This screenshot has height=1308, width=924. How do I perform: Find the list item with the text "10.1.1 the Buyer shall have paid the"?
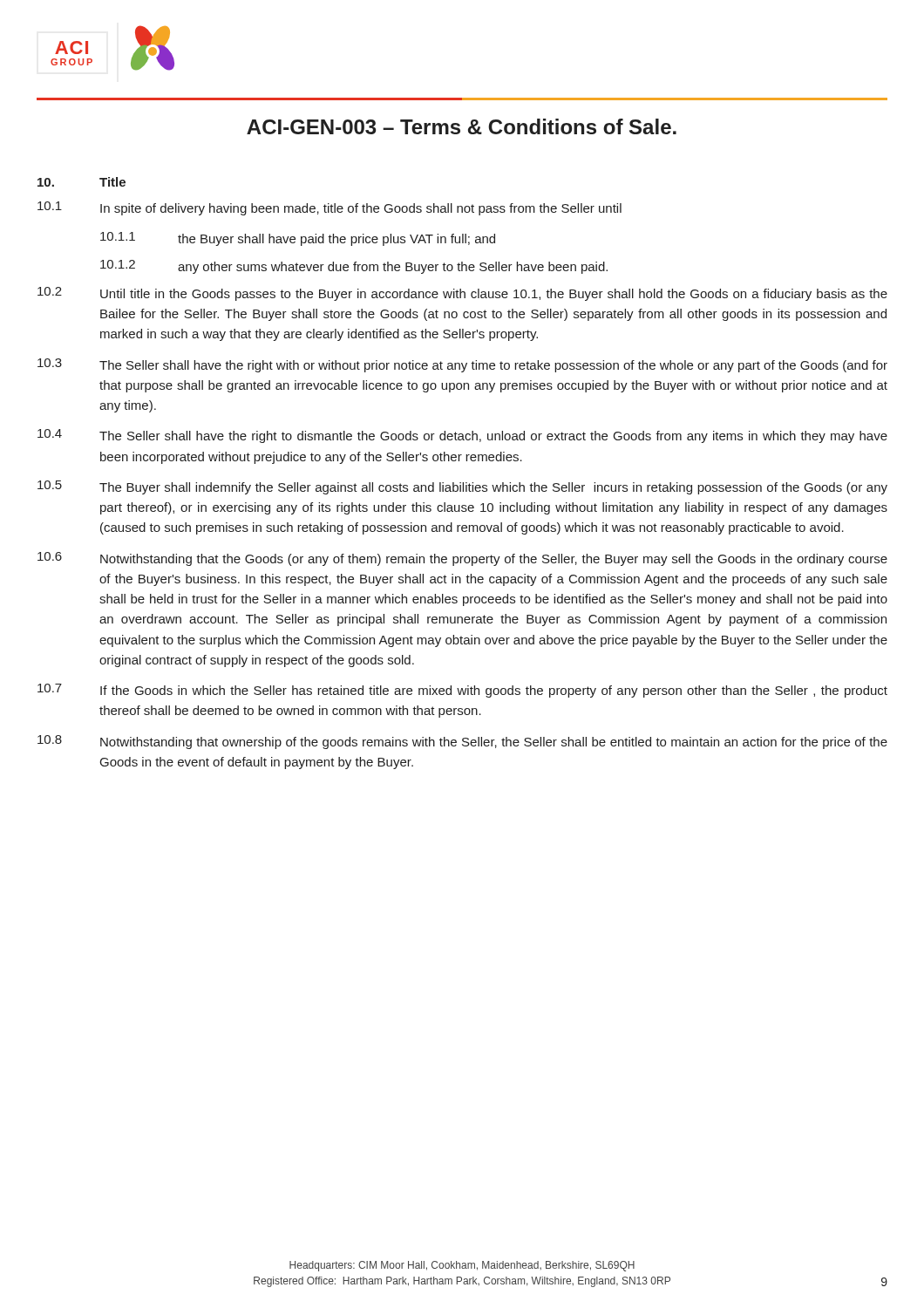coord(298,239)
